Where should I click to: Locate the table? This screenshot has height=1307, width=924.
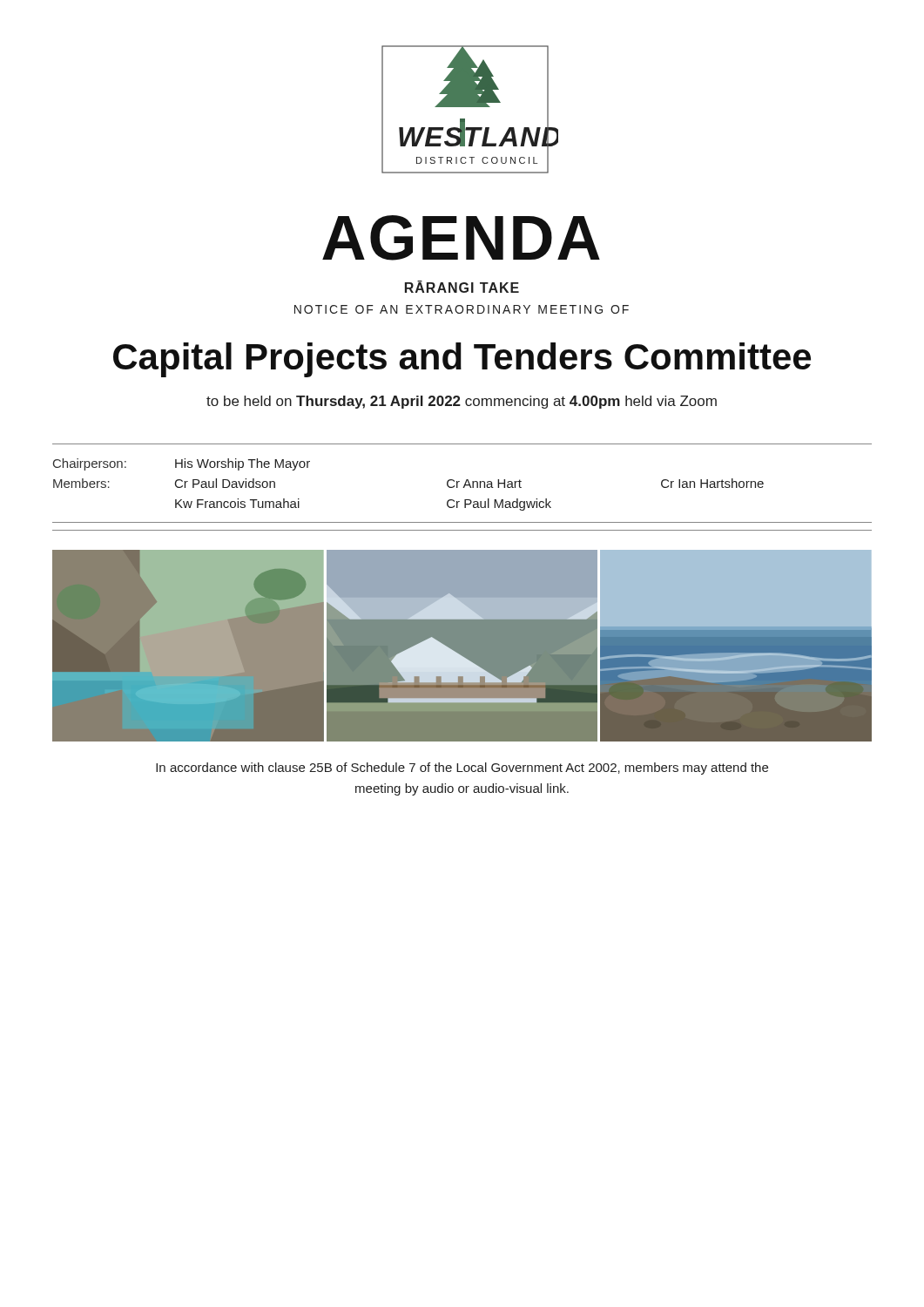(462, 484)
